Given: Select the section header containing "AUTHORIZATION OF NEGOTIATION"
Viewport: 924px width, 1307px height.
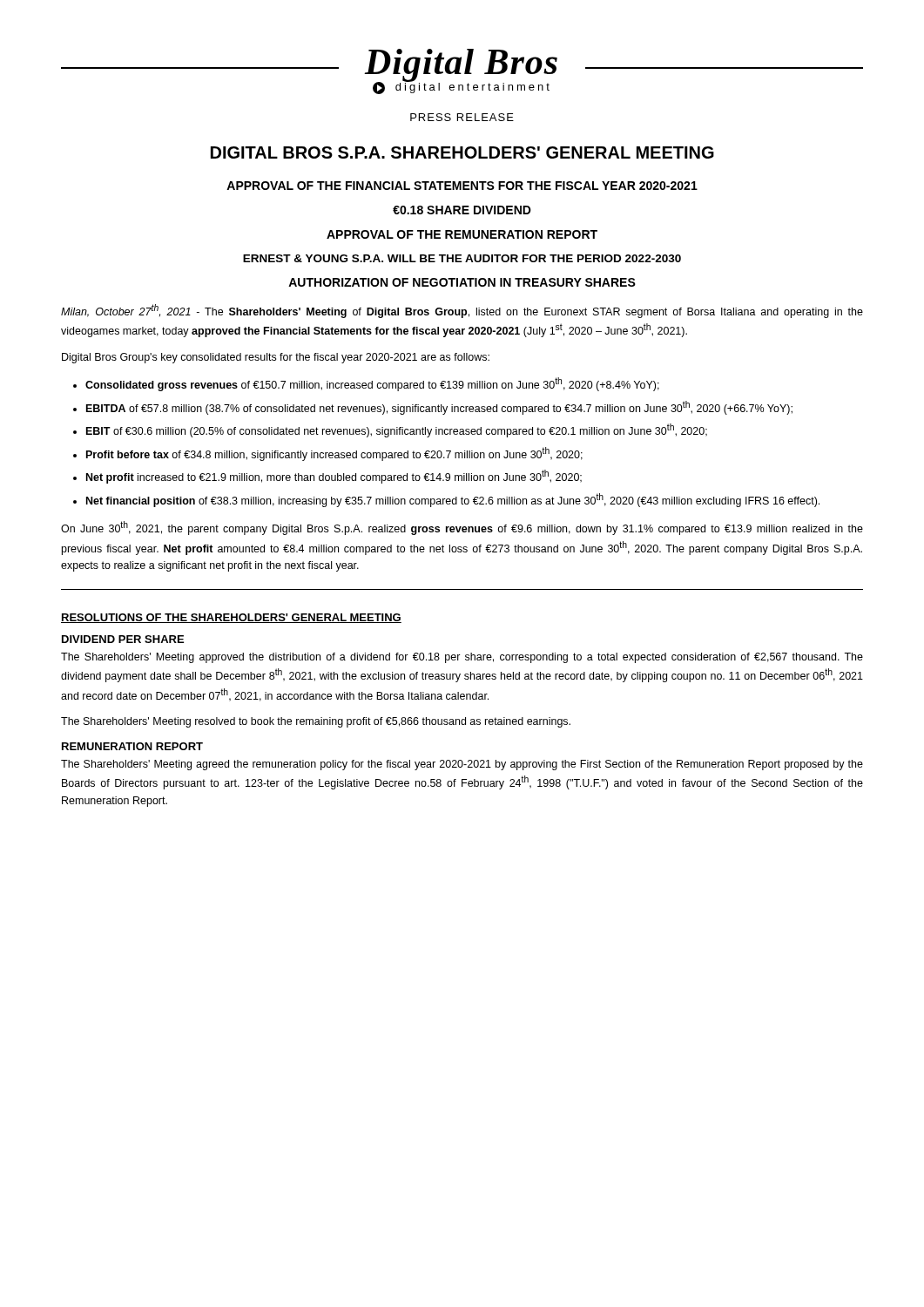Looking at the screenshot, I should [462, 282].
